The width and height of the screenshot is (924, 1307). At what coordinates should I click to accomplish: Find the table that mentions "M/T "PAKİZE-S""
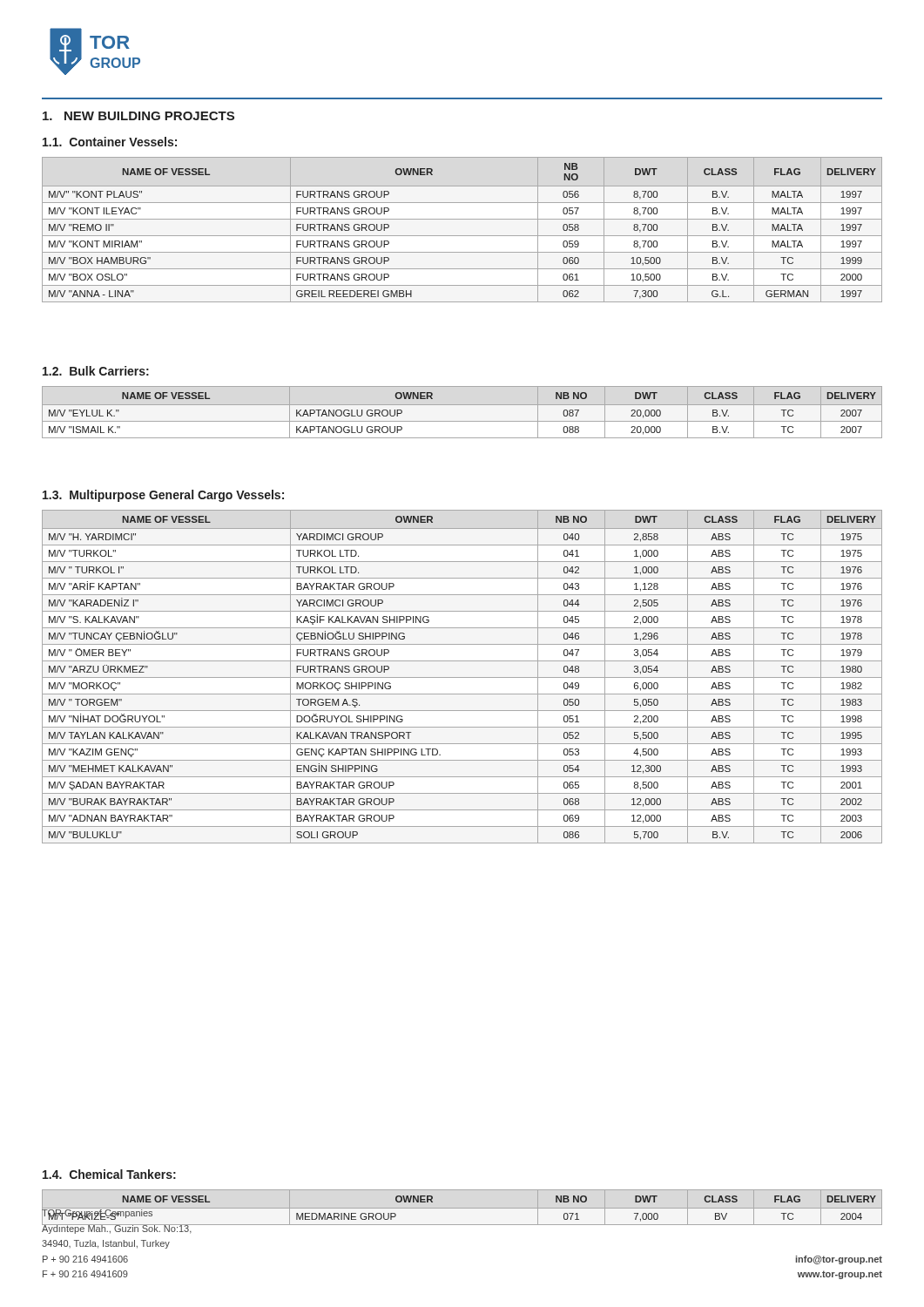click(462, 1207)
